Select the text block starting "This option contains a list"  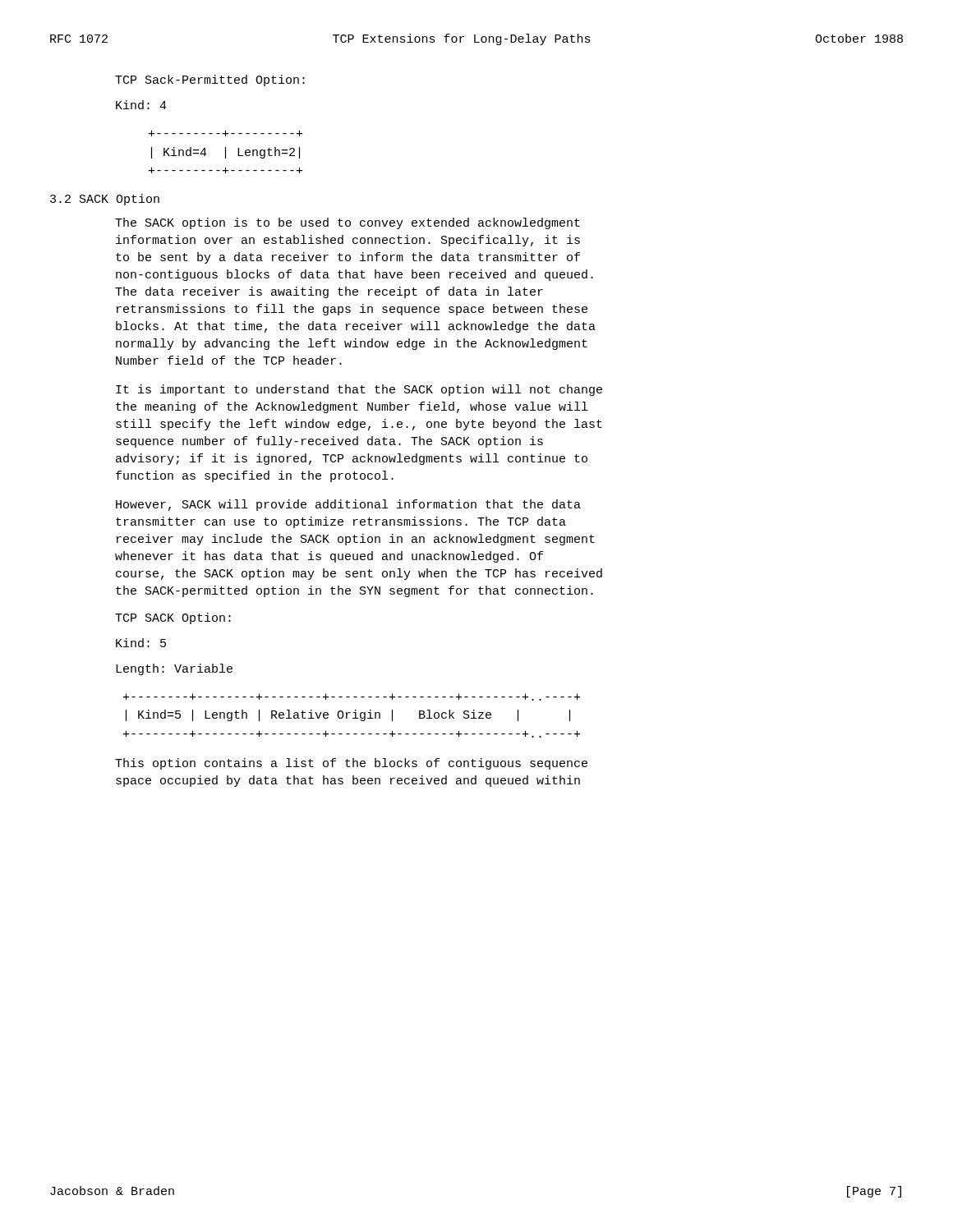(x=352, y=773)
